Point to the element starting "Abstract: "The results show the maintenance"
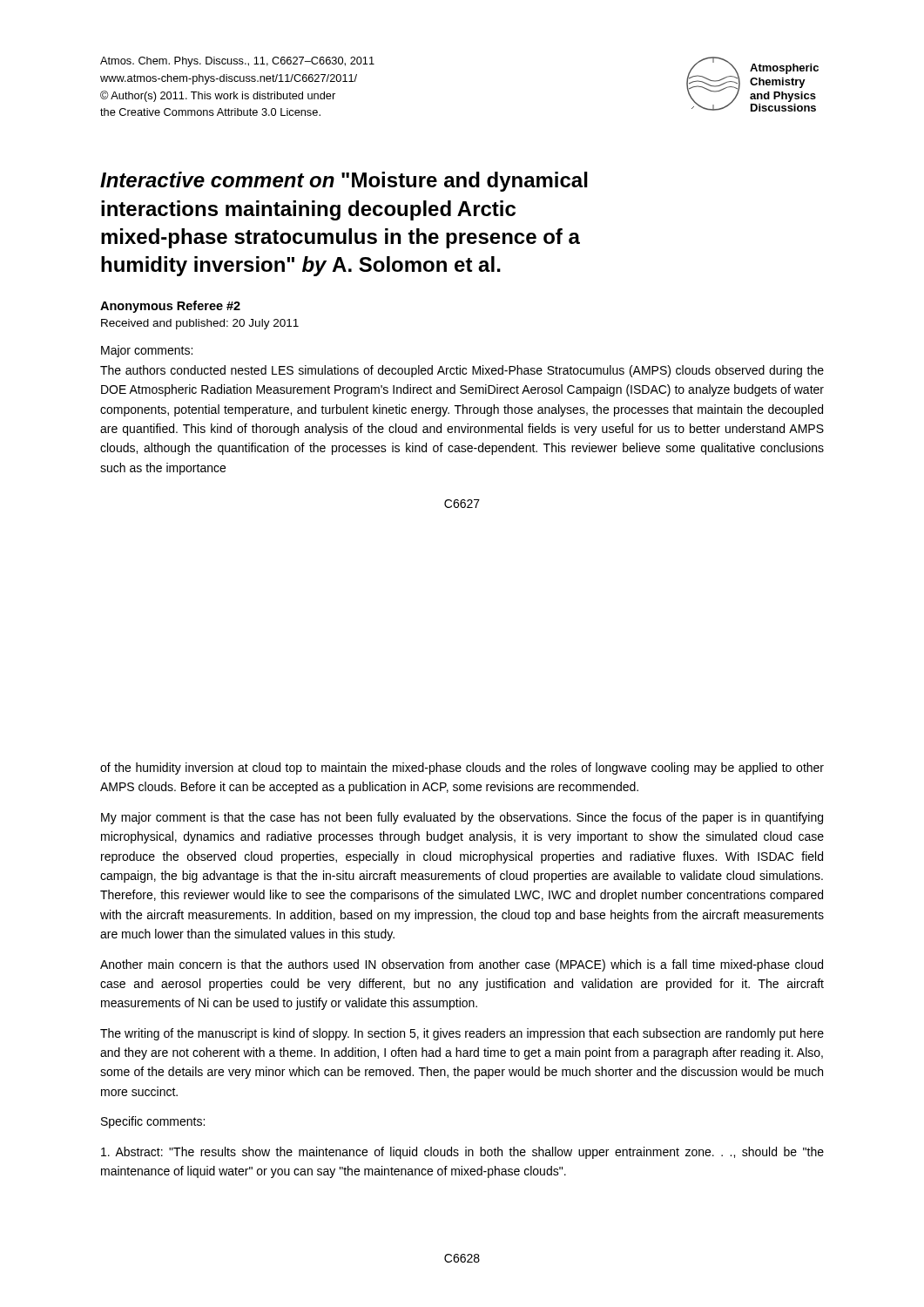 462,1161
